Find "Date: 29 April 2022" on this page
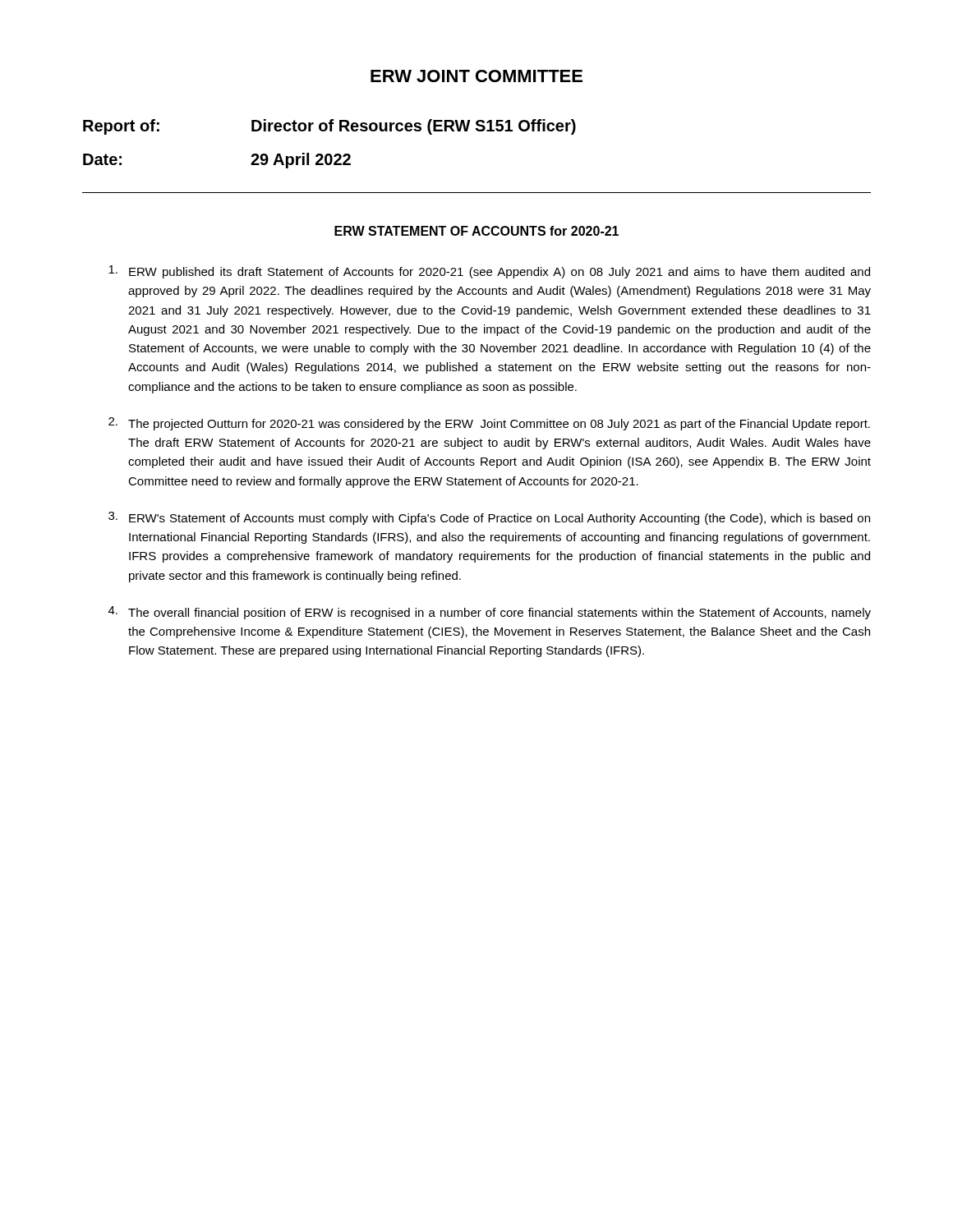 [x=101, y=161]
